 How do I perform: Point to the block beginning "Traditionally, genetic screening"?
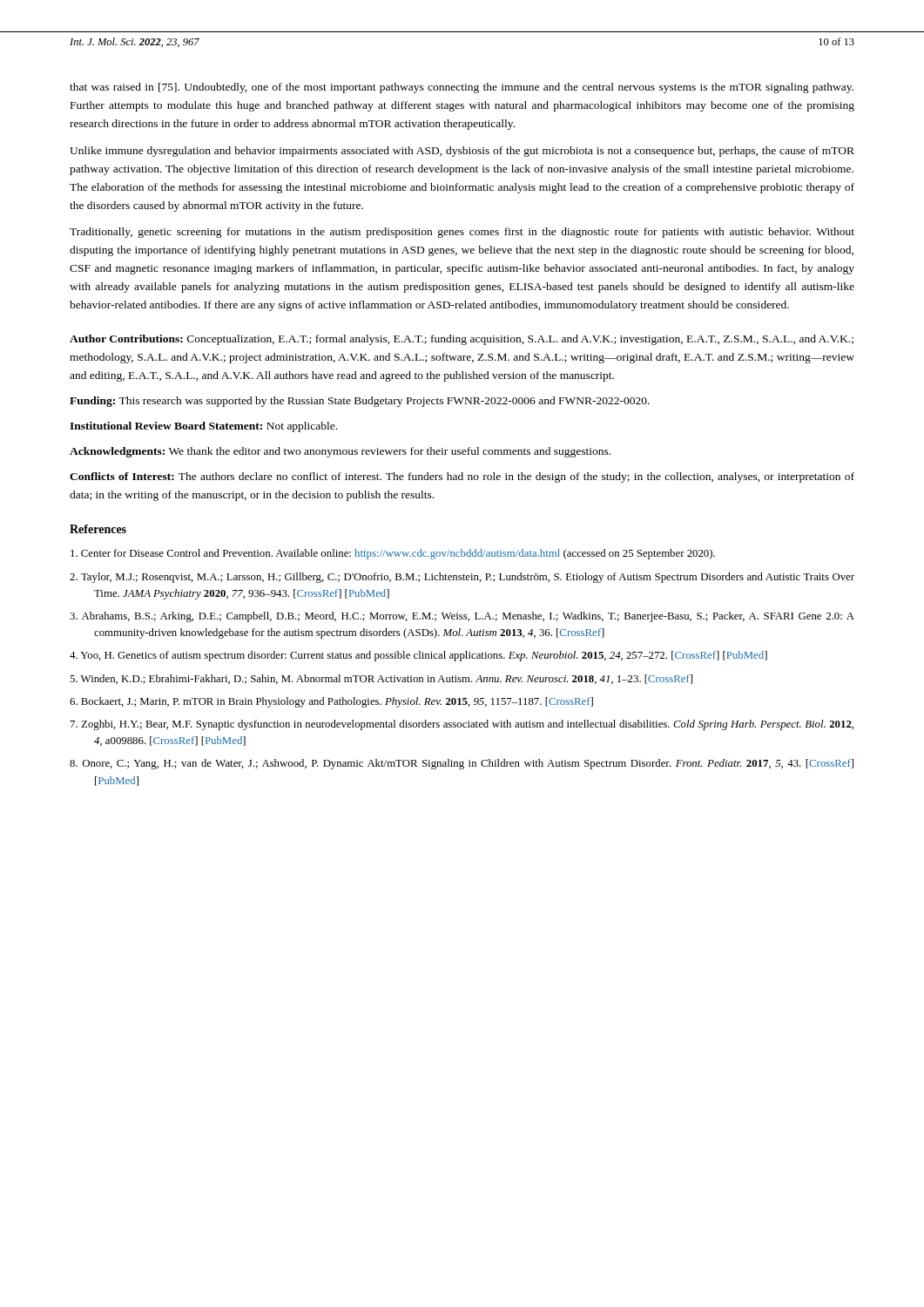[462, 269]
